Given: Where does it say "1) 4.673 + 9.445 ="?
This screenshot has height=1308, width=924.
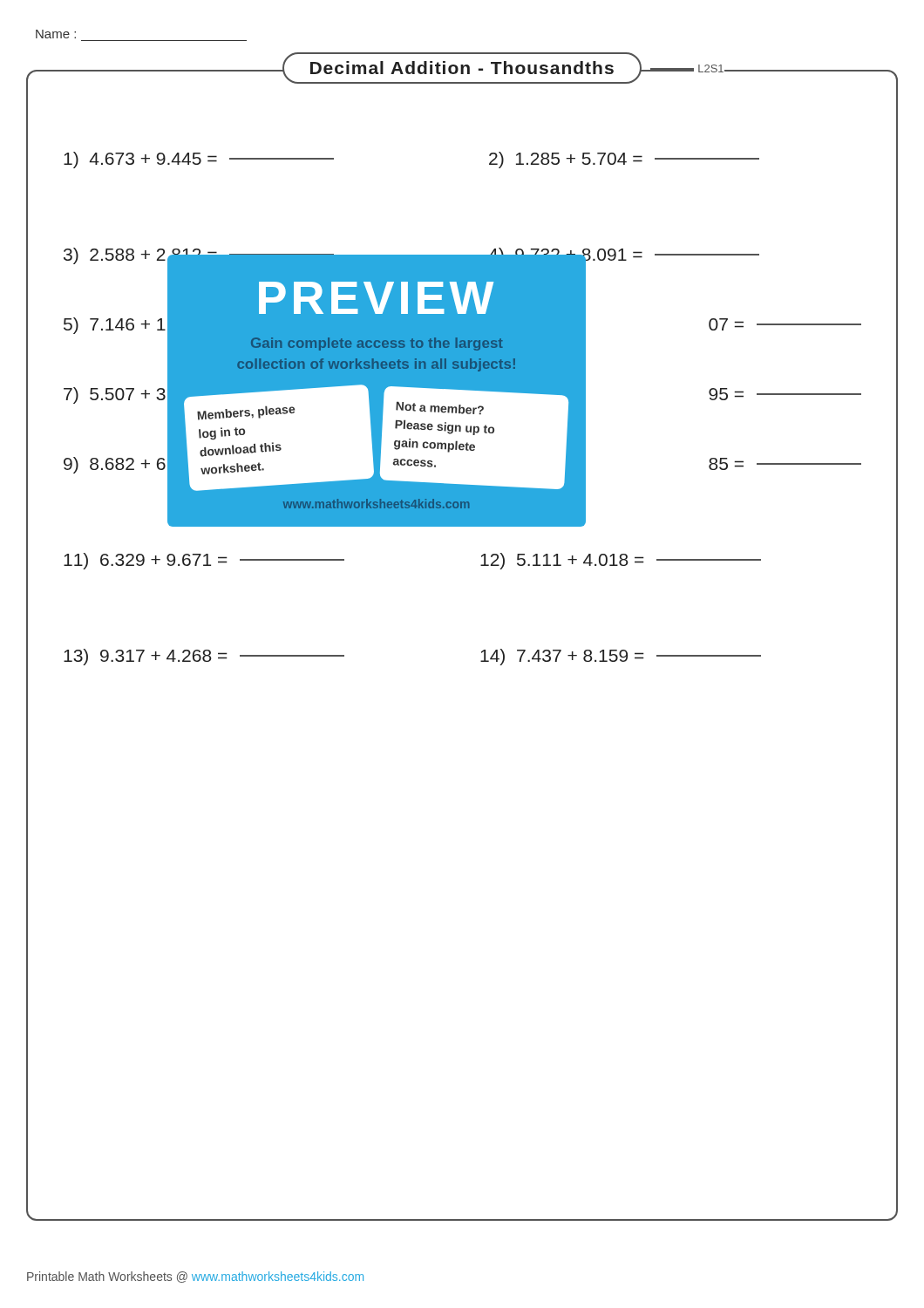Looking at the screenshot, I should click(x=199, y=158).
